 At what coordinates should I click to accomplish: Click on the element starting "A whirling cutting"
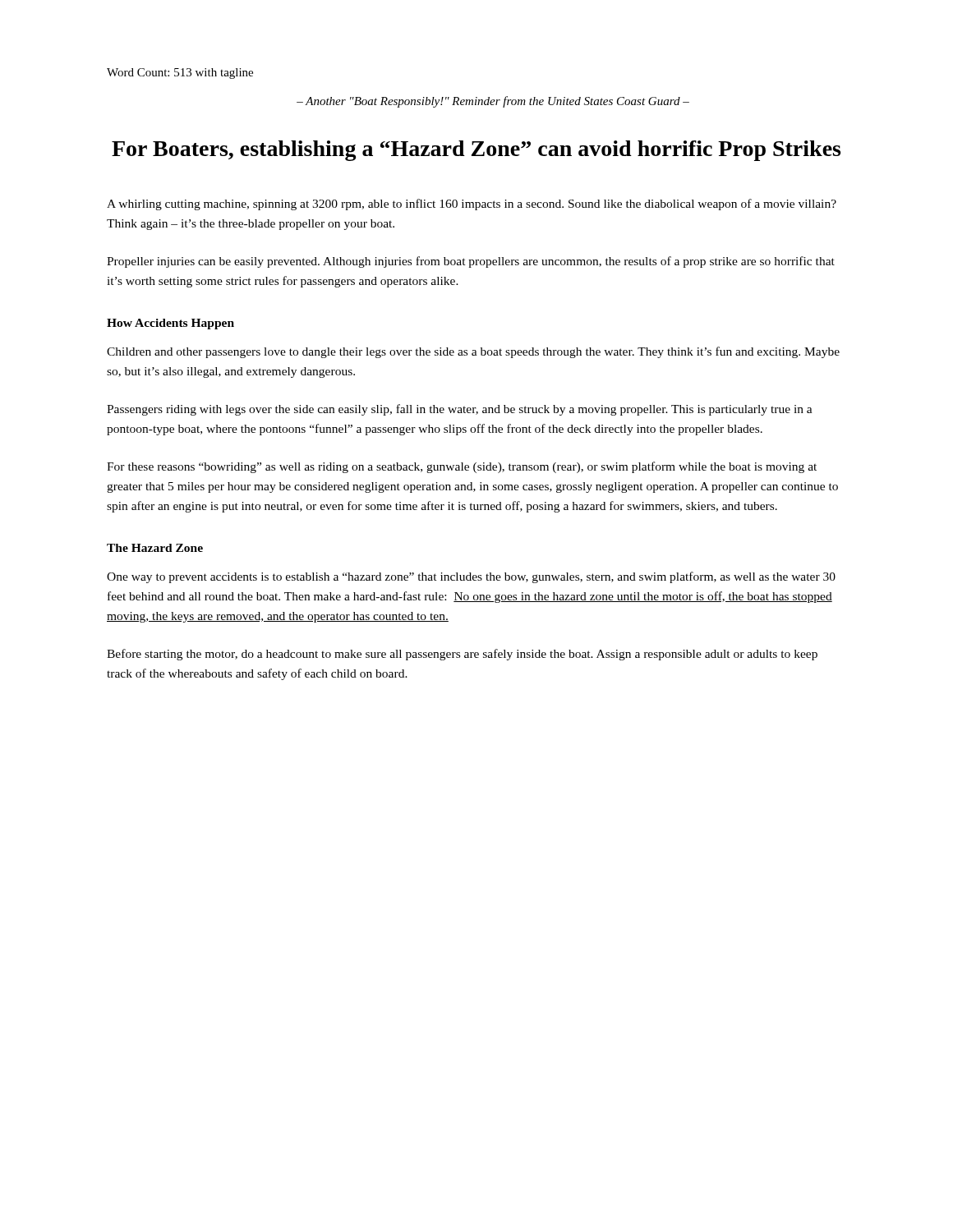(x=472, y=213)
